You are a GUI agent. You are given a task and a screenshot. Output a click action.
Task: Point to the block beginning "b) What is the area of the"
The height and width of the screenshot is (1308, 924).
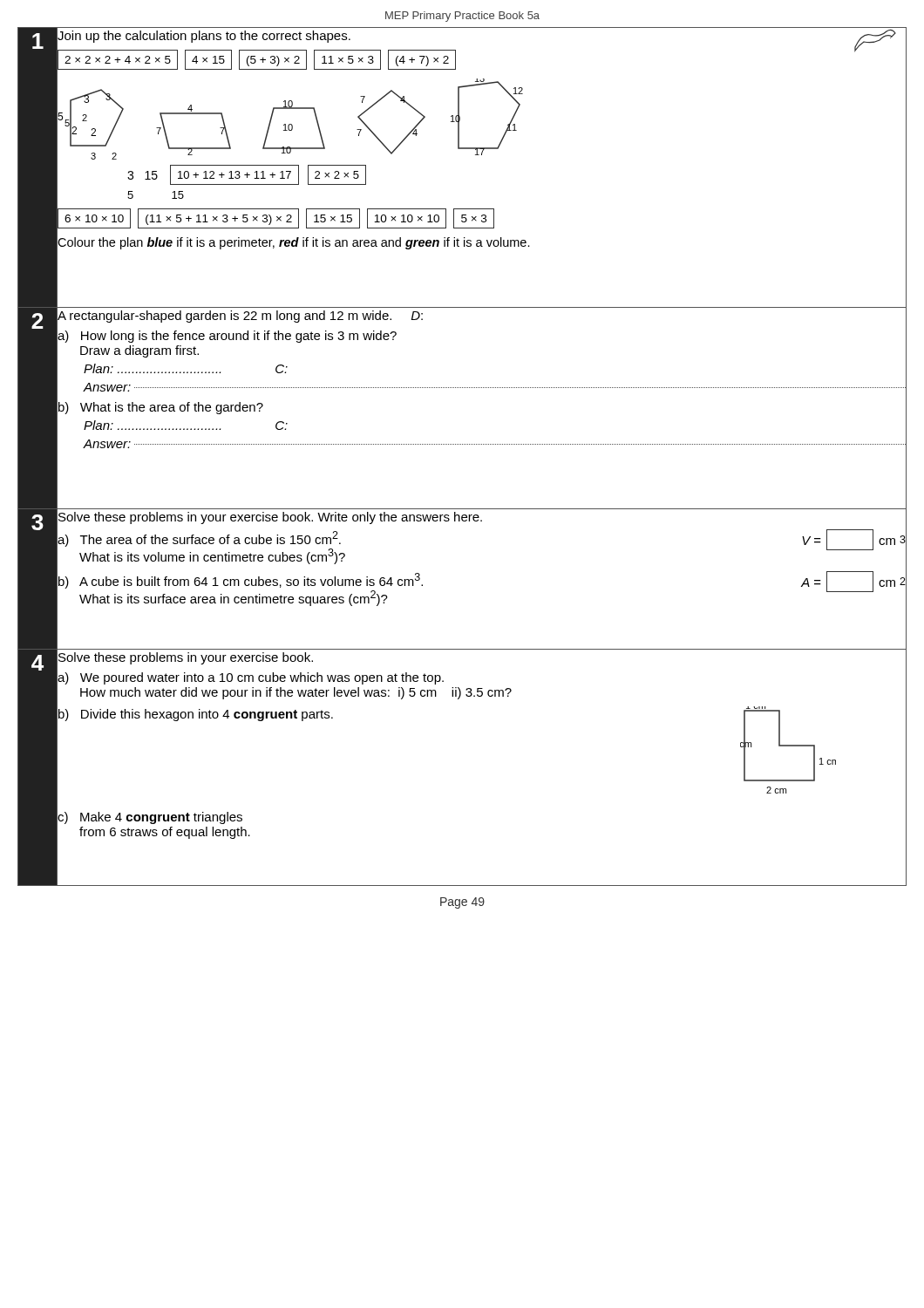(160, 407)
